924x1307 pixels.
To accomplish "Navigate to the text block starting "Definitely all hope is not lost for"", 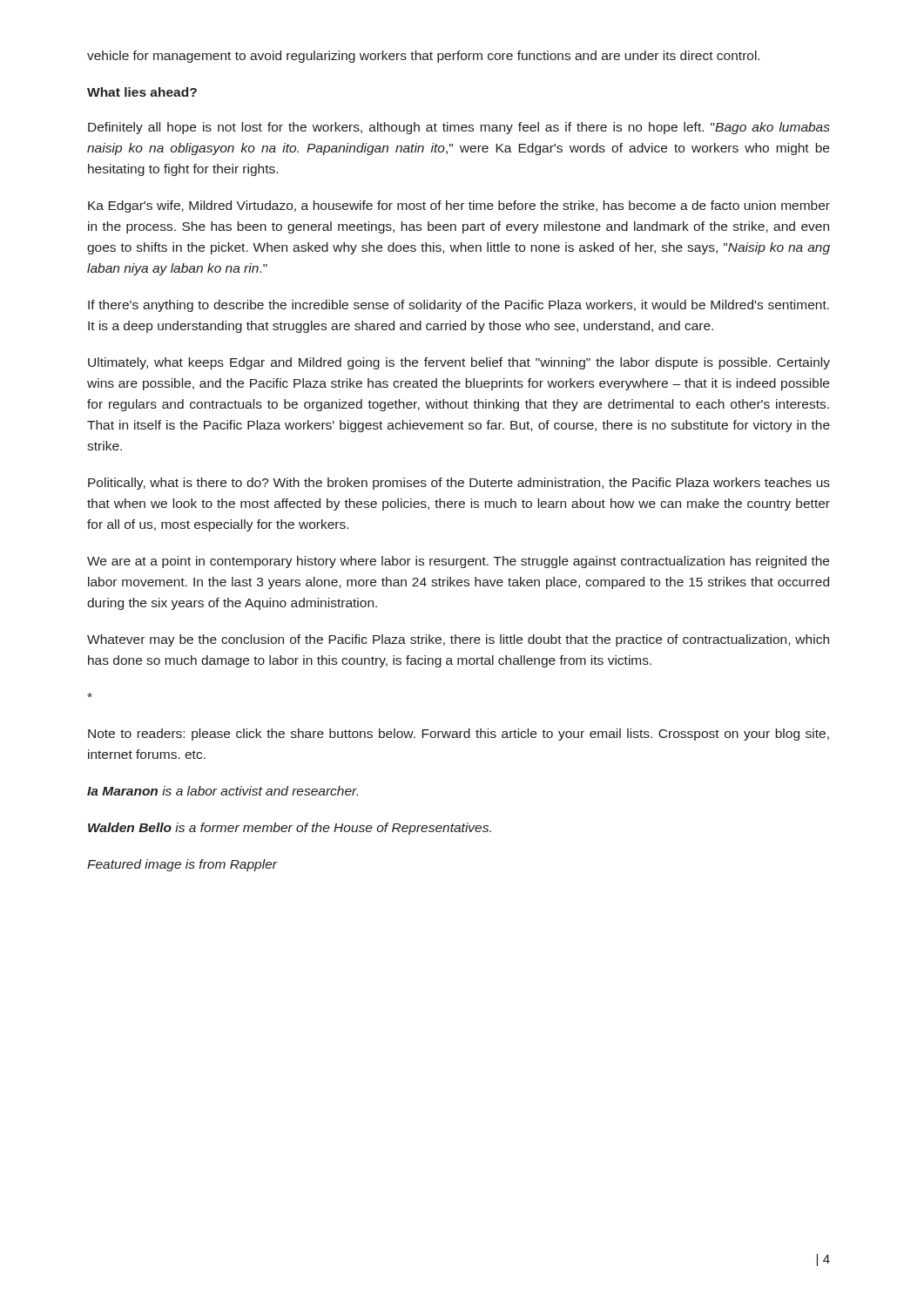I will [459, 148].
